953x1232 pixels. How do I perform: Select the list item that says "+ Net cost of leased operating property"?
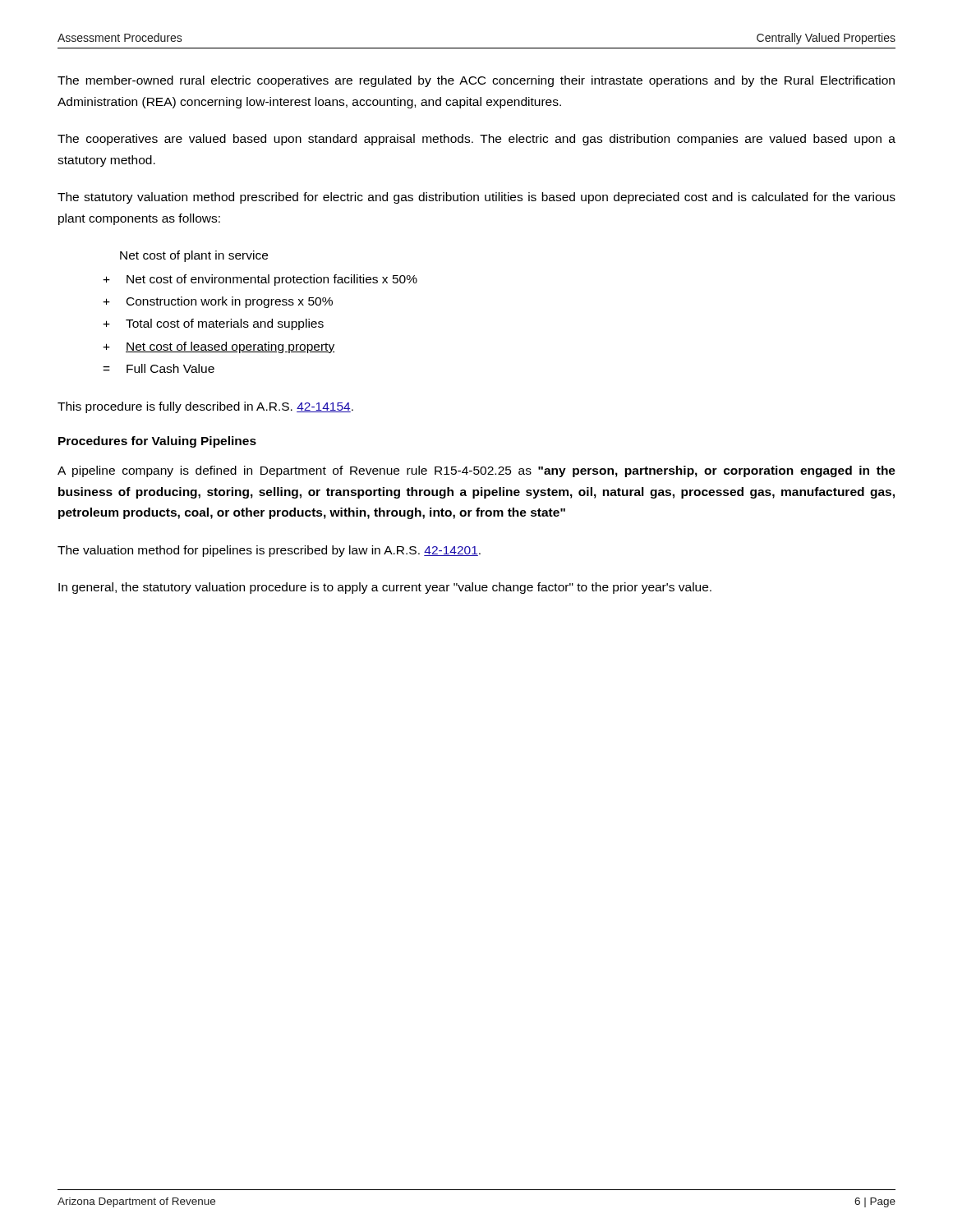tap(219, 347)
